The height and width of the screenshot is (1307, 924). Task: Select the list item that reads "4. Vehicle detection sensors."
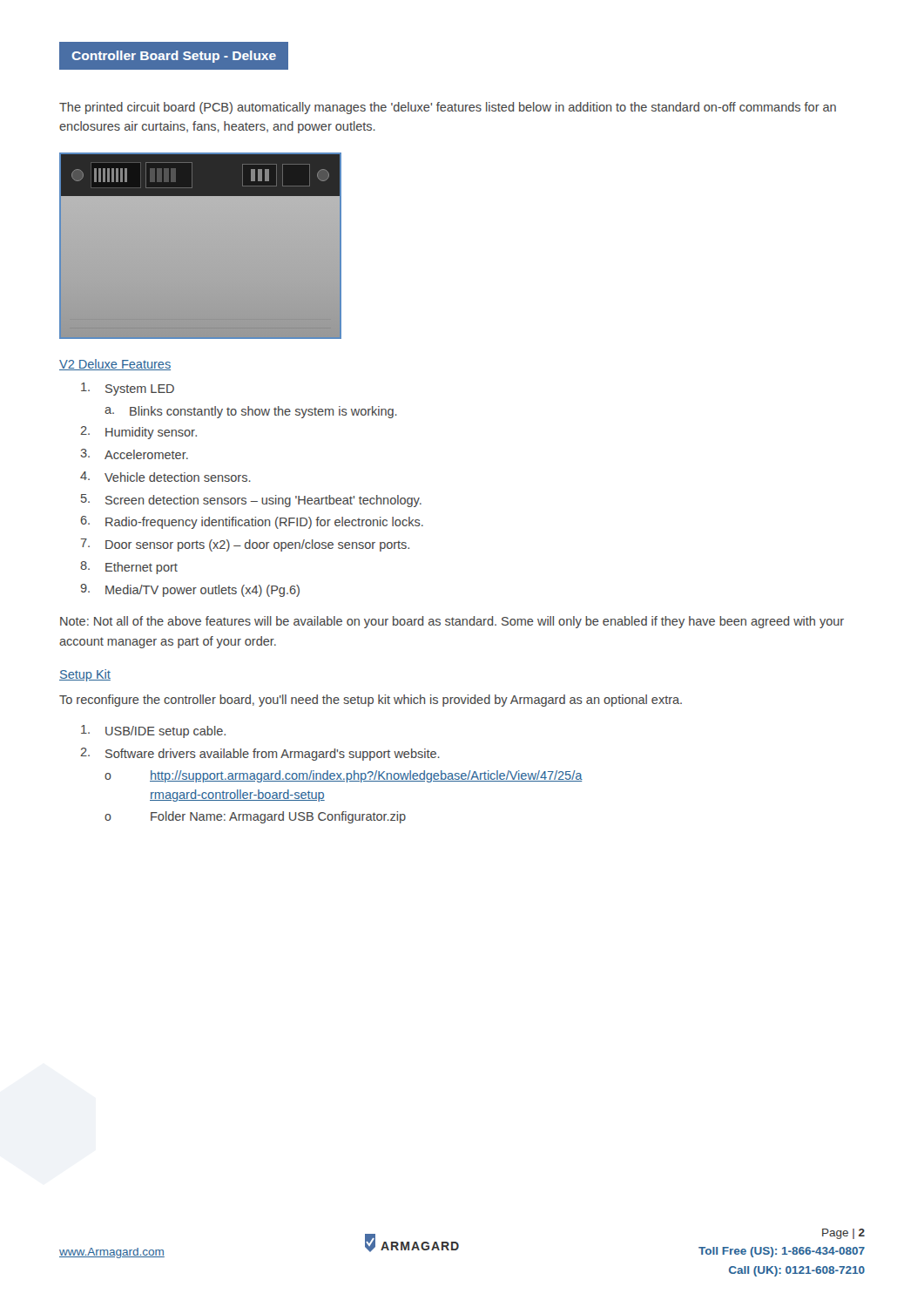click(165, 477)
